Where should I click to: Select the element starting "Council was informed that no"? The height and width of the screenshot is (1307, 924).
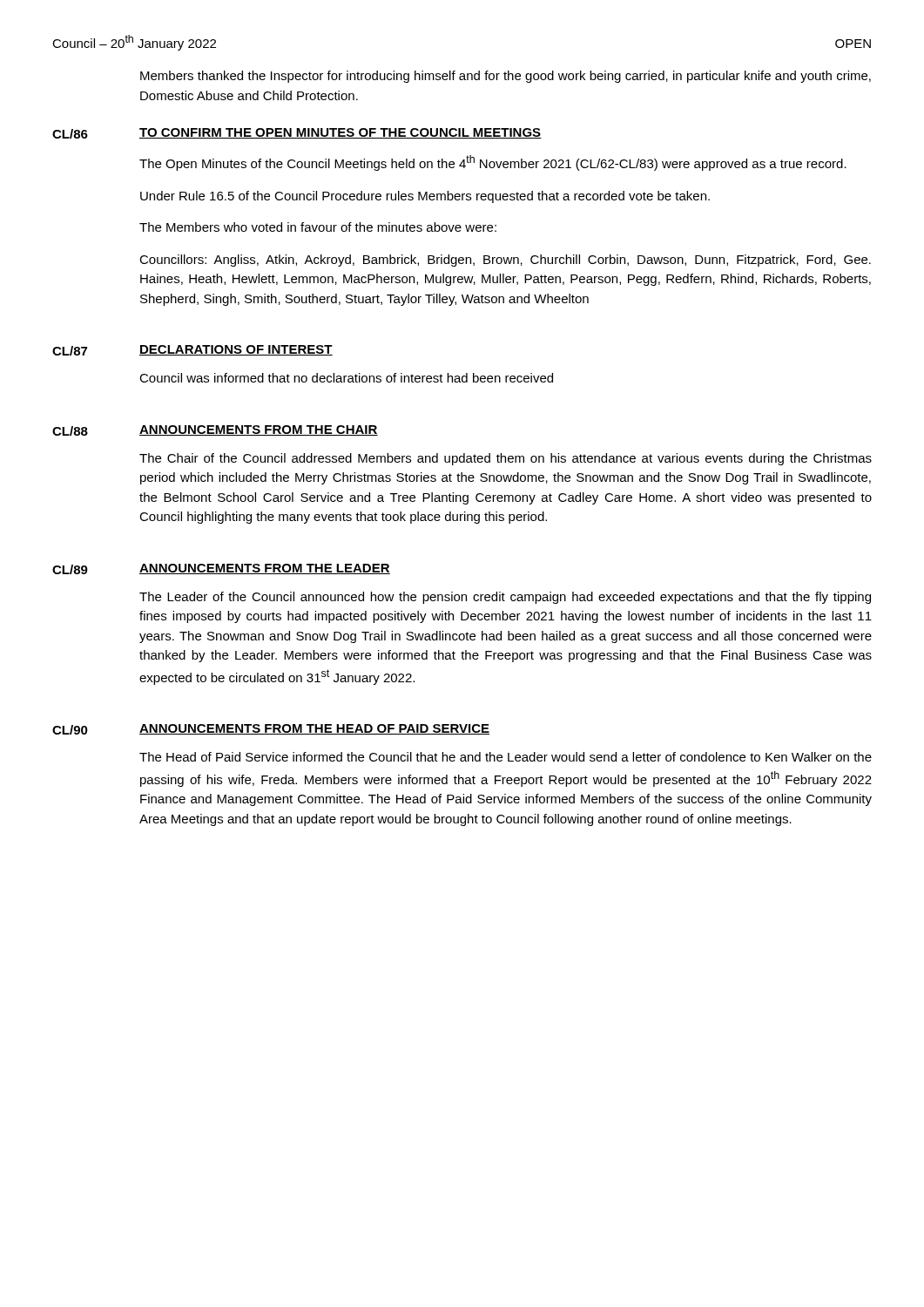tap(347, 378)
